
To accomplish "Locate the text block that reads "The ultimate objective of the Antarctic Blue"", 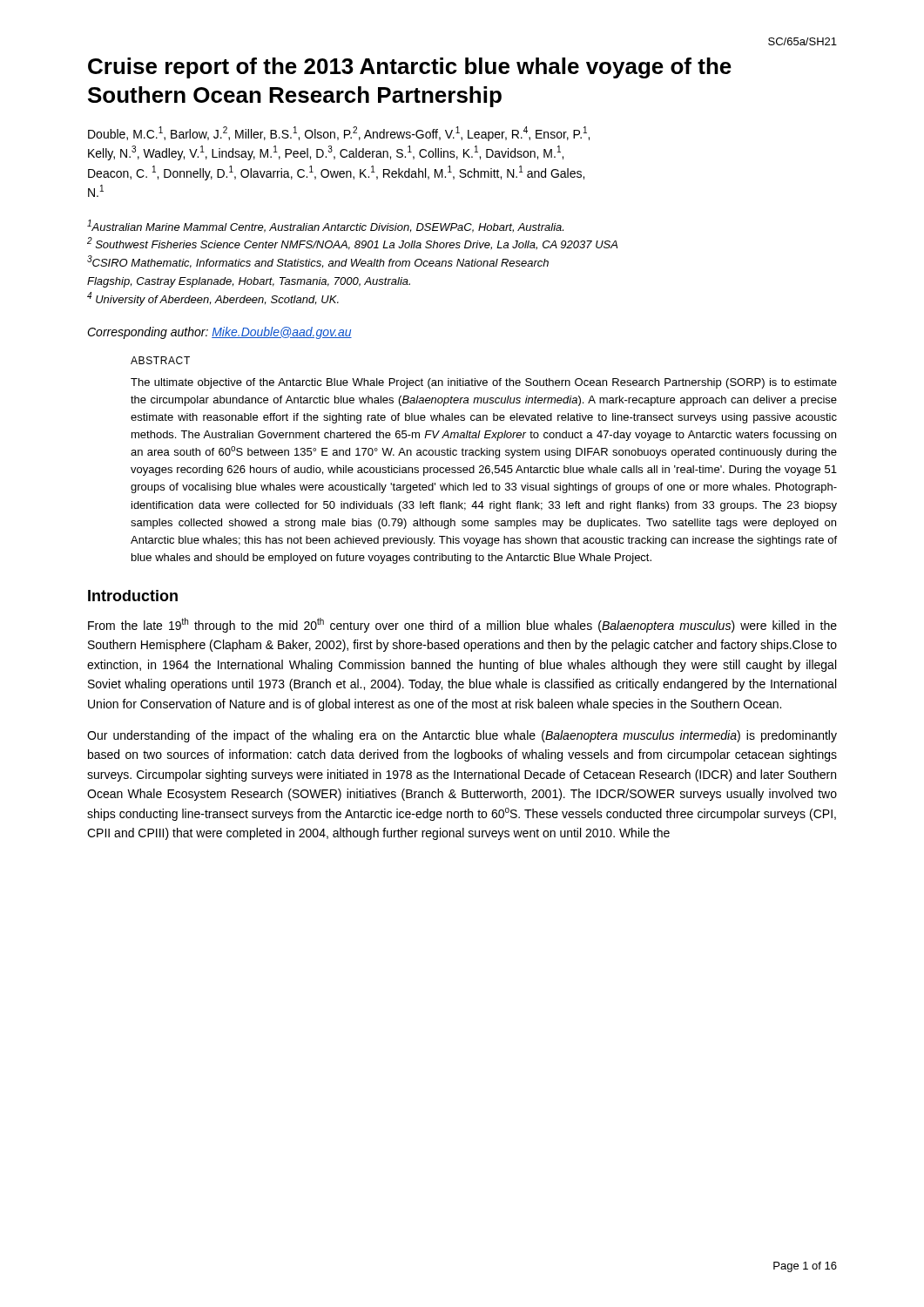I will [x=484, y=469].
